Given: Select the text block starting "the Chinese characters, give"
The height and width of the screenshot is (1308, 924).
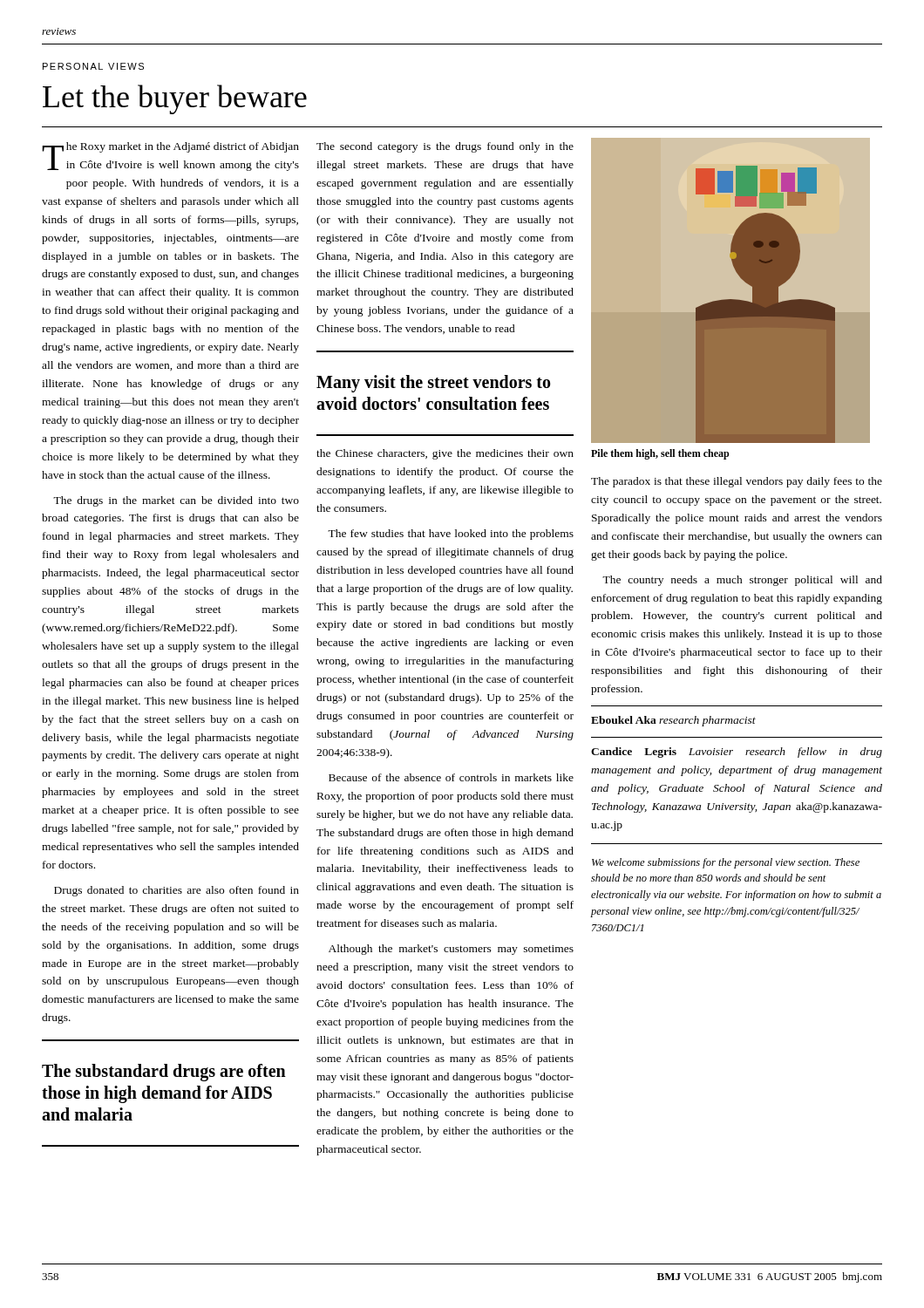Looking at the screenshot, I should [445, 802].
